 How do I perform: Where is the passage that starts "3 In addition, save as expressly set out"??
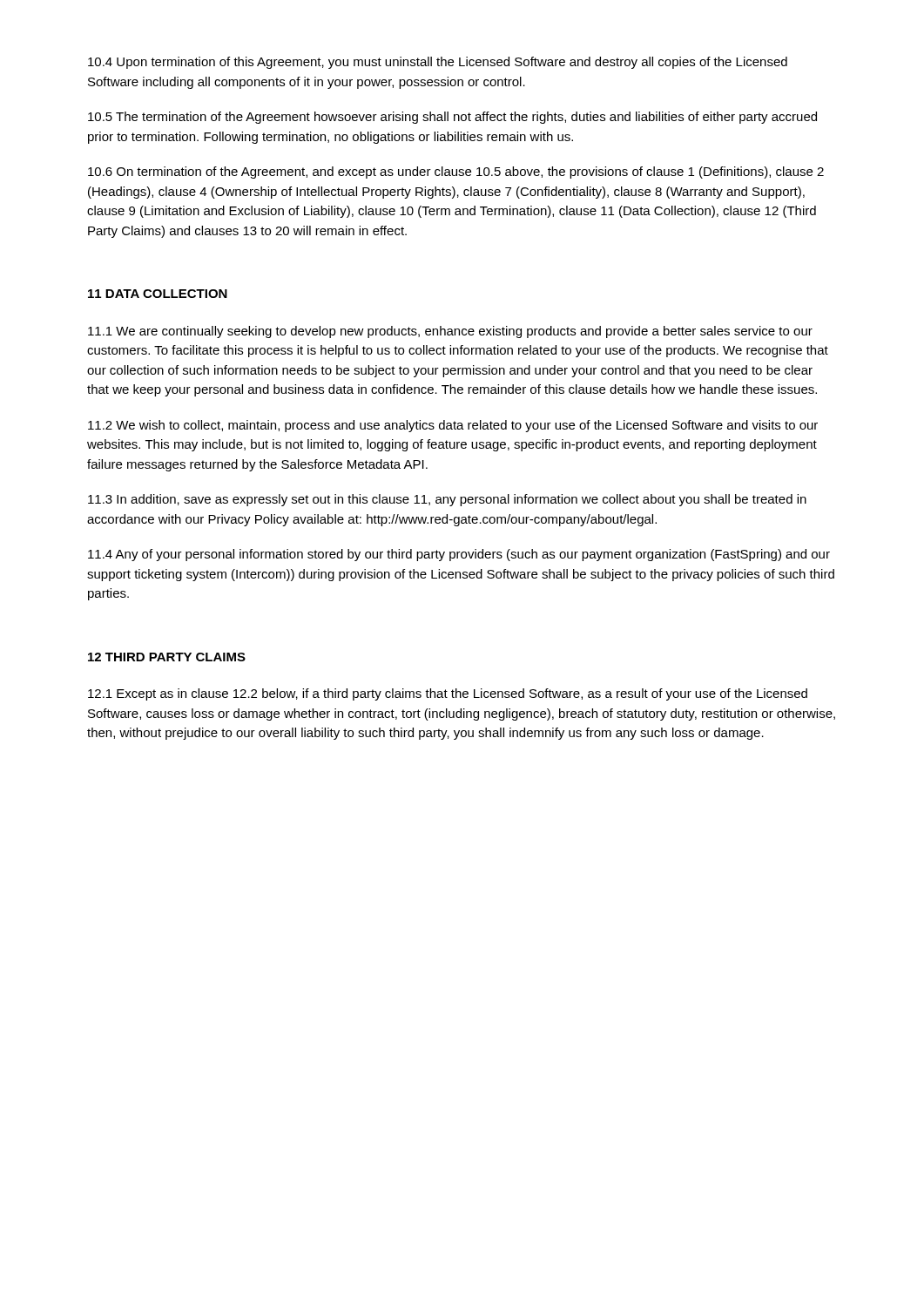pos(447,509)
